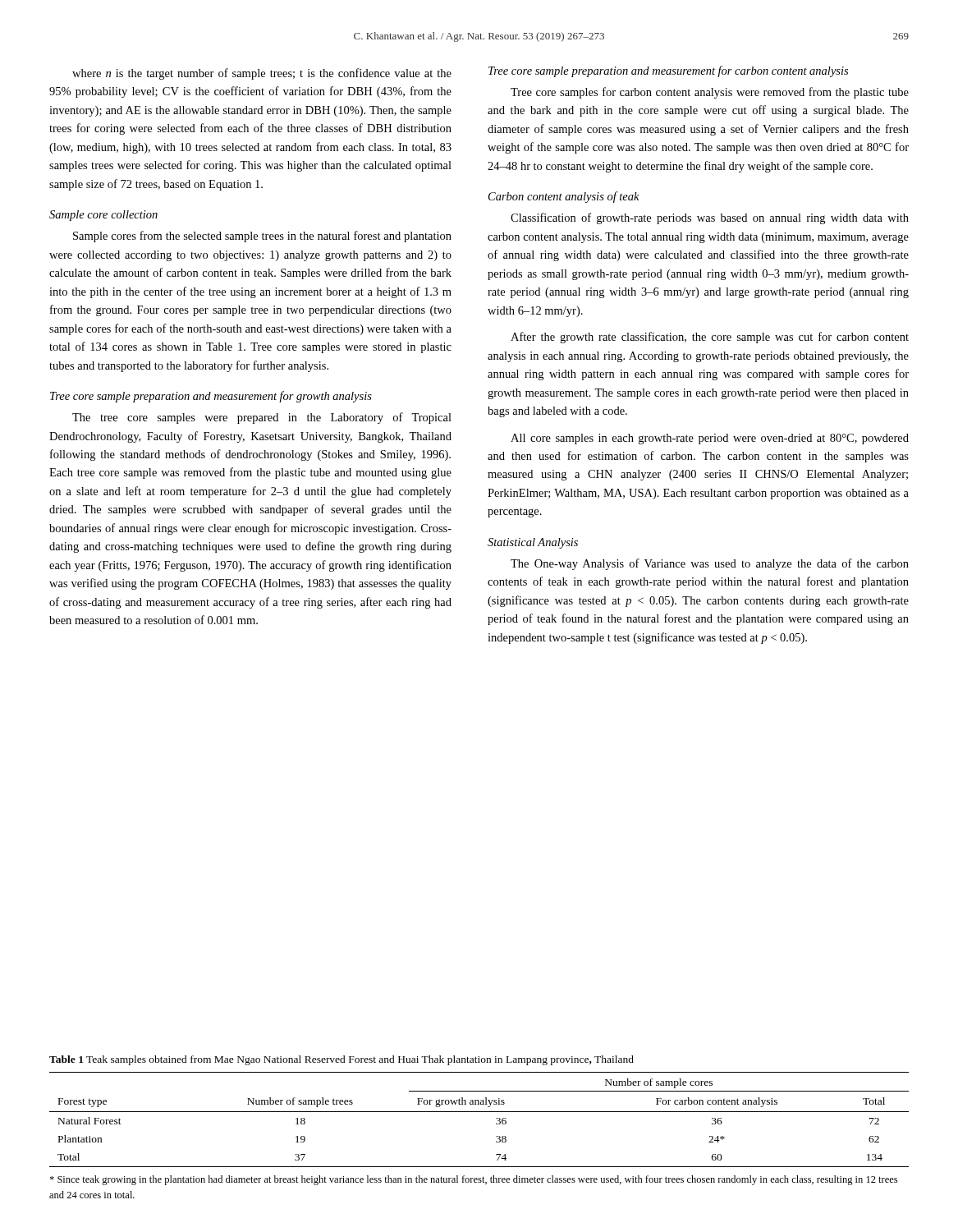Select the element starting "The tree core samples were prepared in the"
Screen dimensions: 1232x958
(x=250, y=519)
